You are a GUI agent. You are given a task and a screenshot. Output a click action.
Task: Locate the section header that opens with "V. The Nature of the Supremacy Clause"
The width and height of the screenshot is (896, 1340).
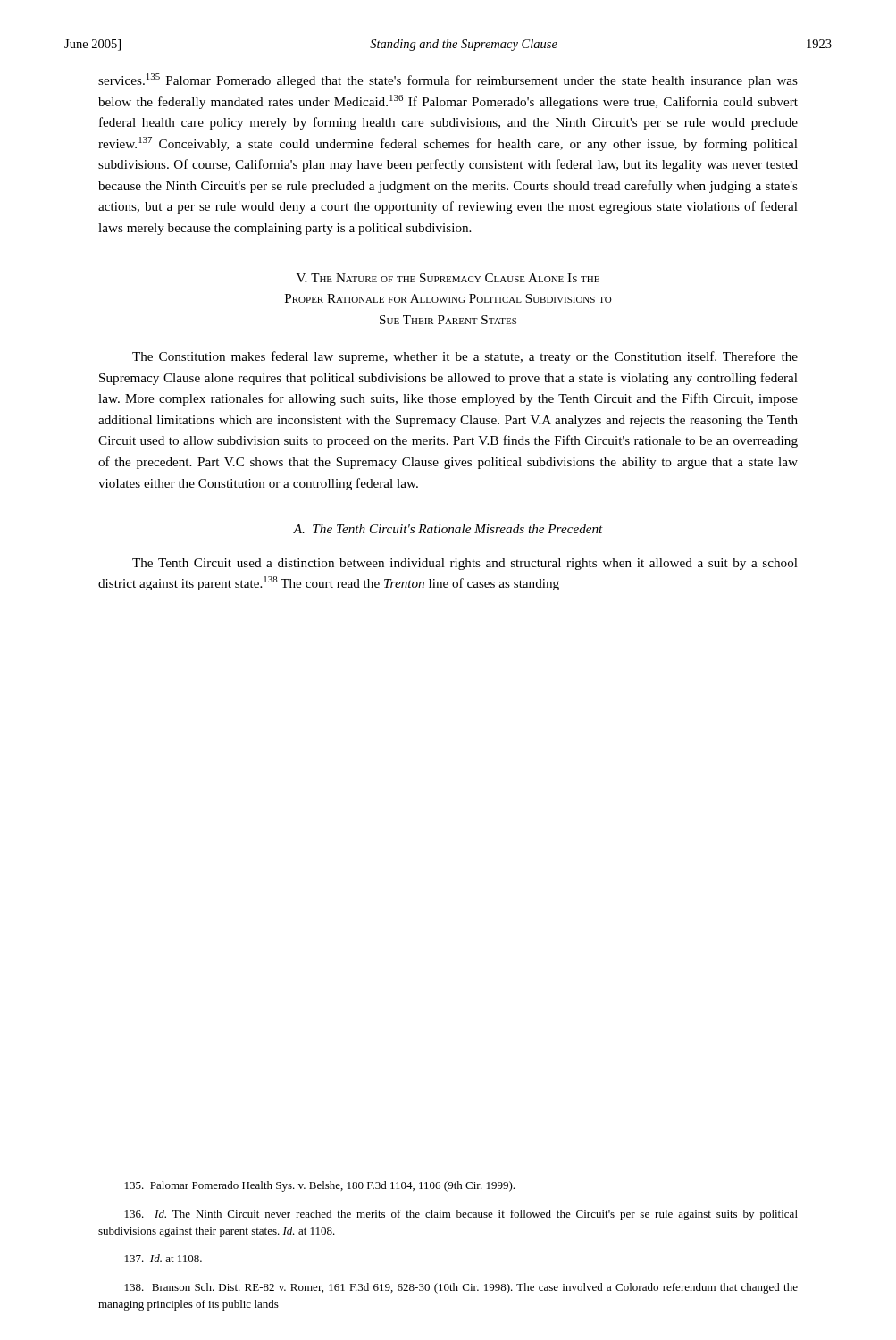(448, 298)
